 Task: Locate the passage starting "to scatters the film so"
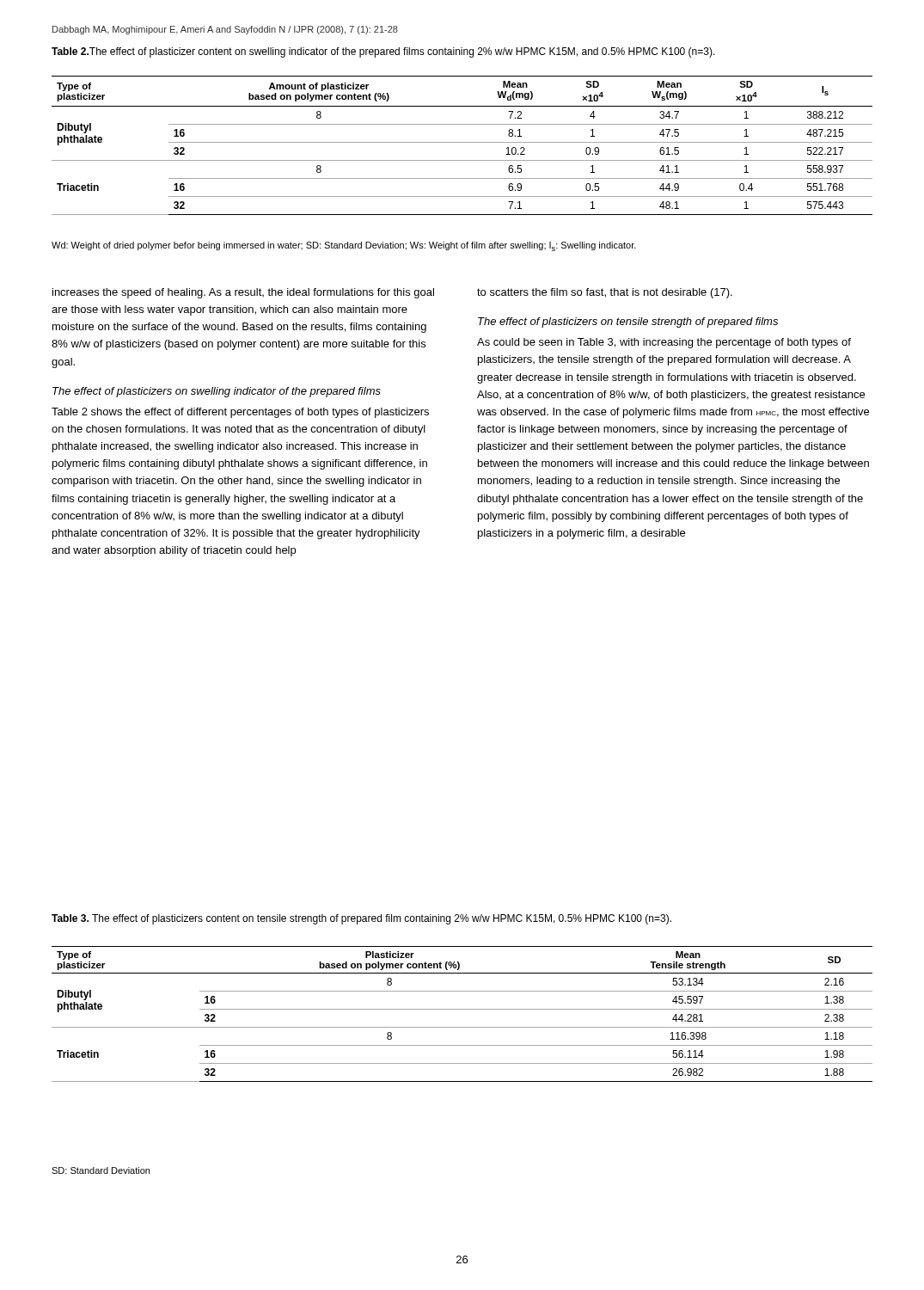605,292
